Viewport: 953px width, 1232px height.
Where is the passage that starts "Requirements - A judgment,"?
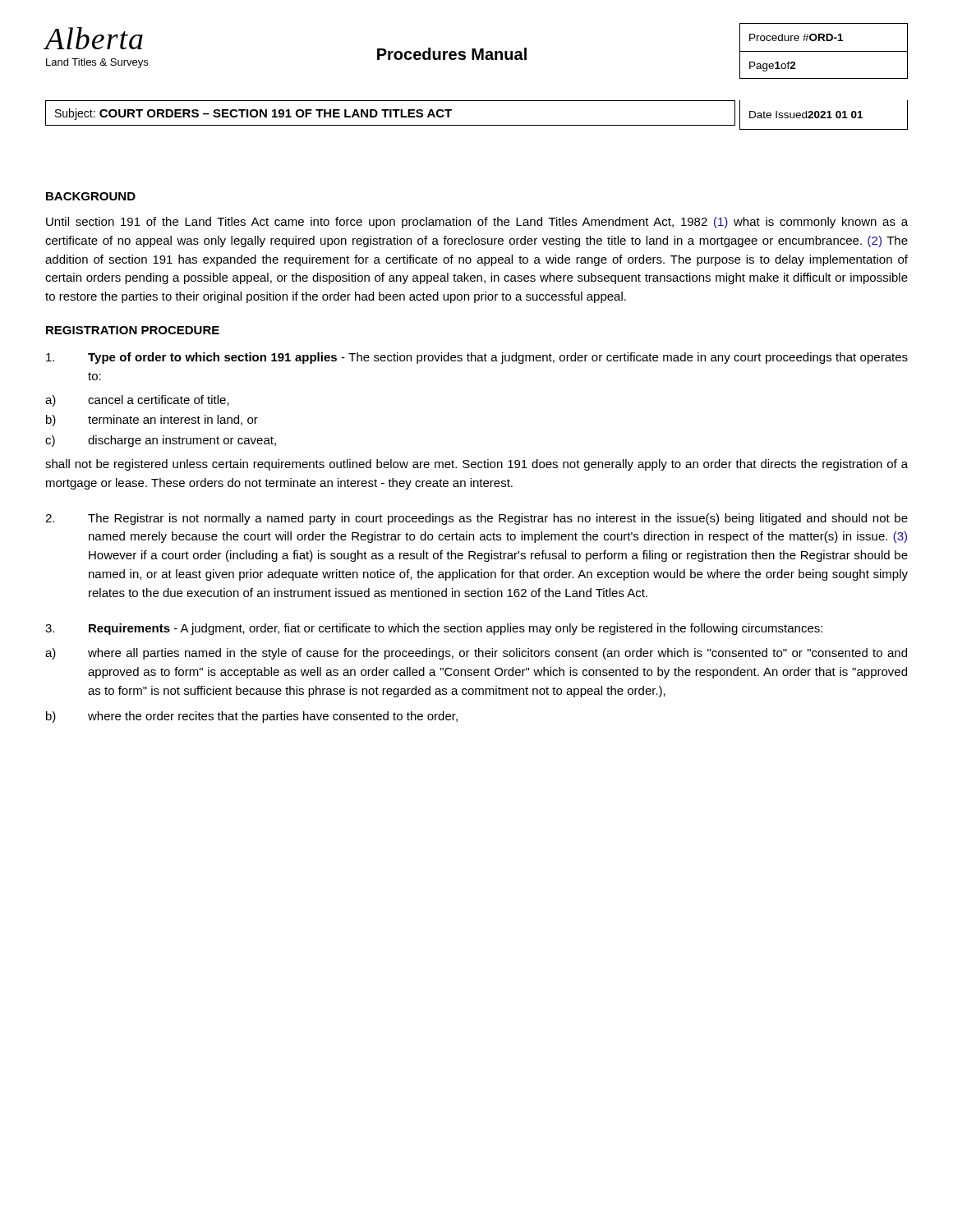(434, 628)
